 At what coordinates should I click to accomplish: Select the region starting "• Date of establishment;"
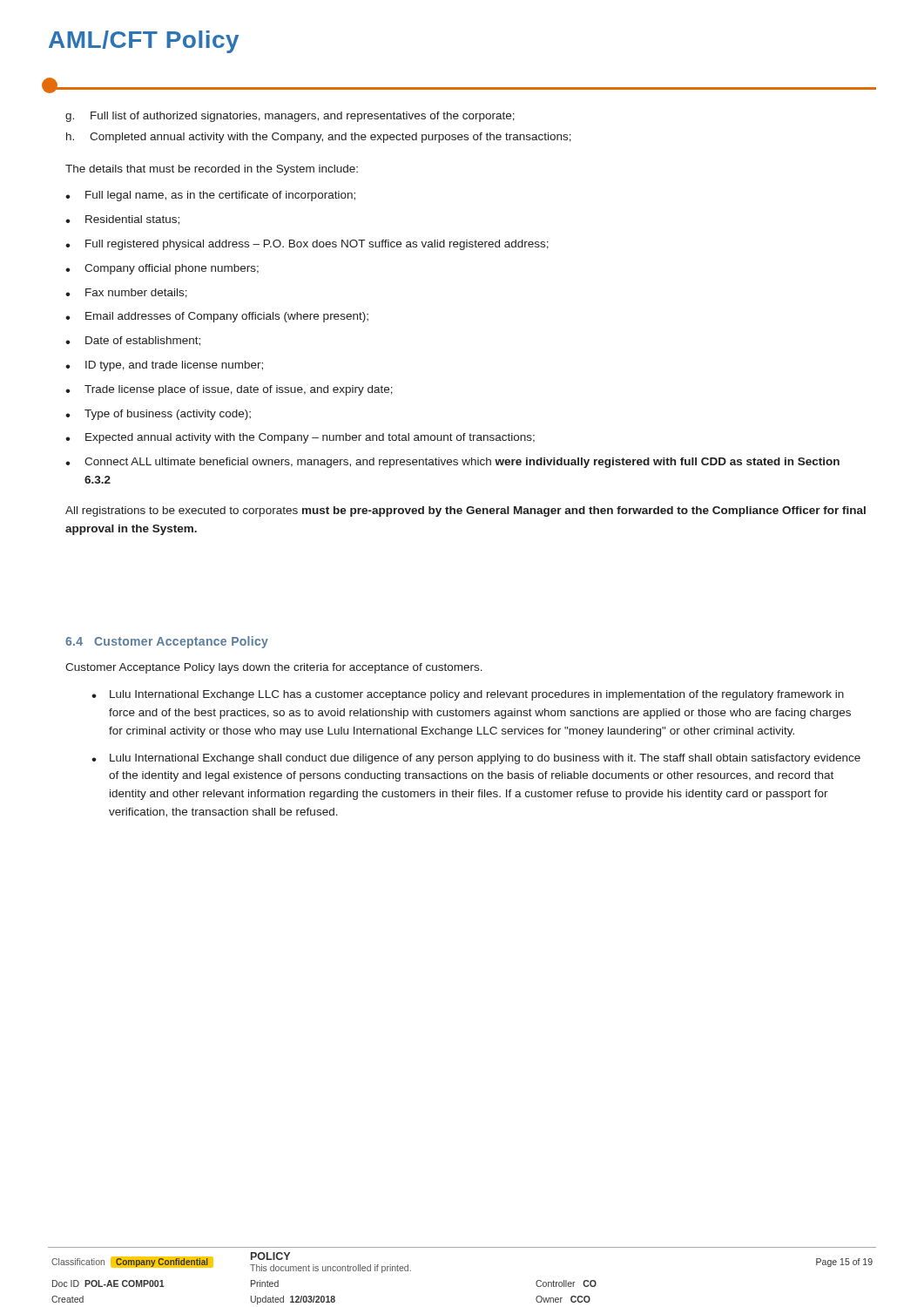[133, 342]
